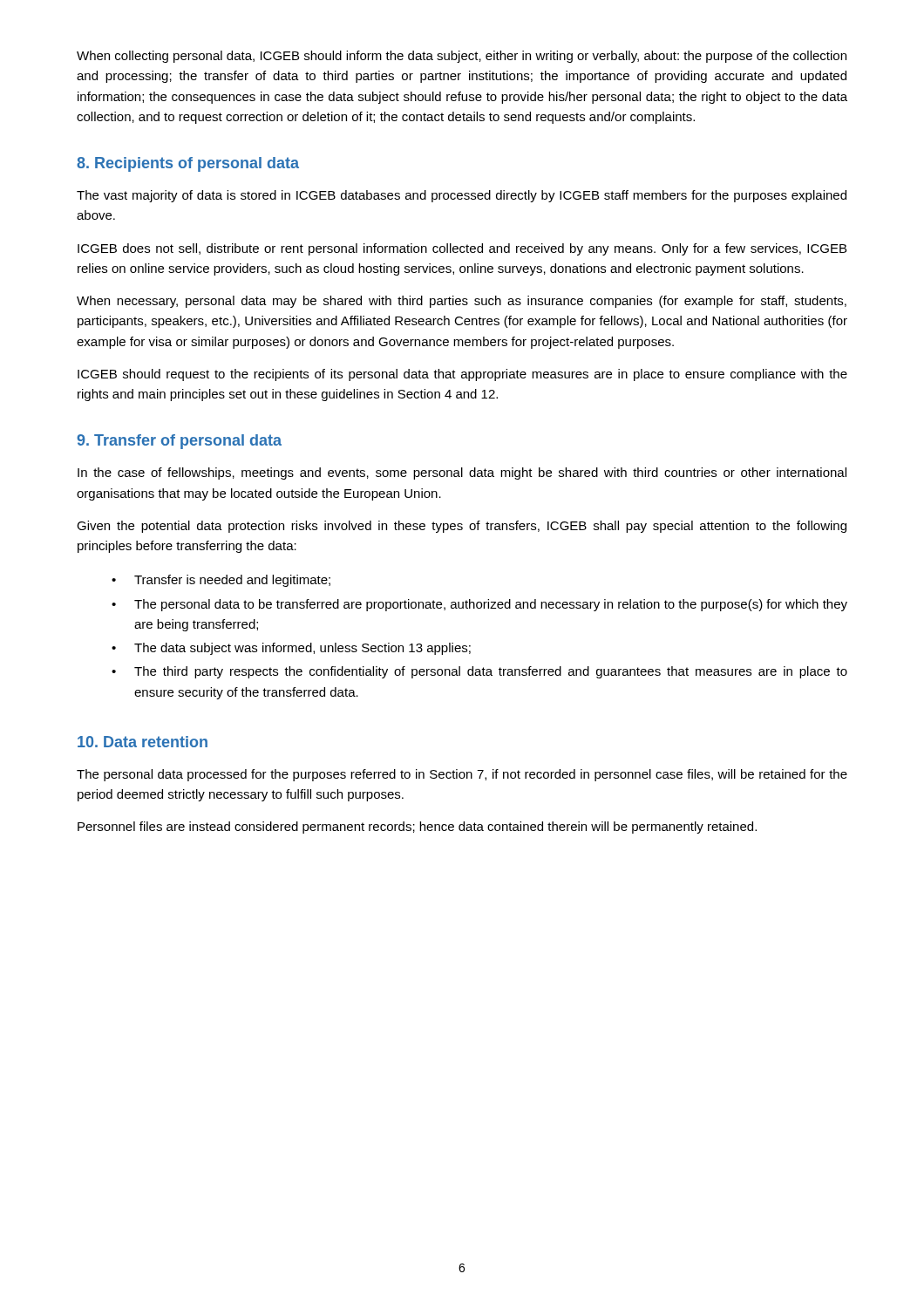Point to the block beginning "Given the potential data"
The image size is (924, 1308).
(x=462, y=535)
